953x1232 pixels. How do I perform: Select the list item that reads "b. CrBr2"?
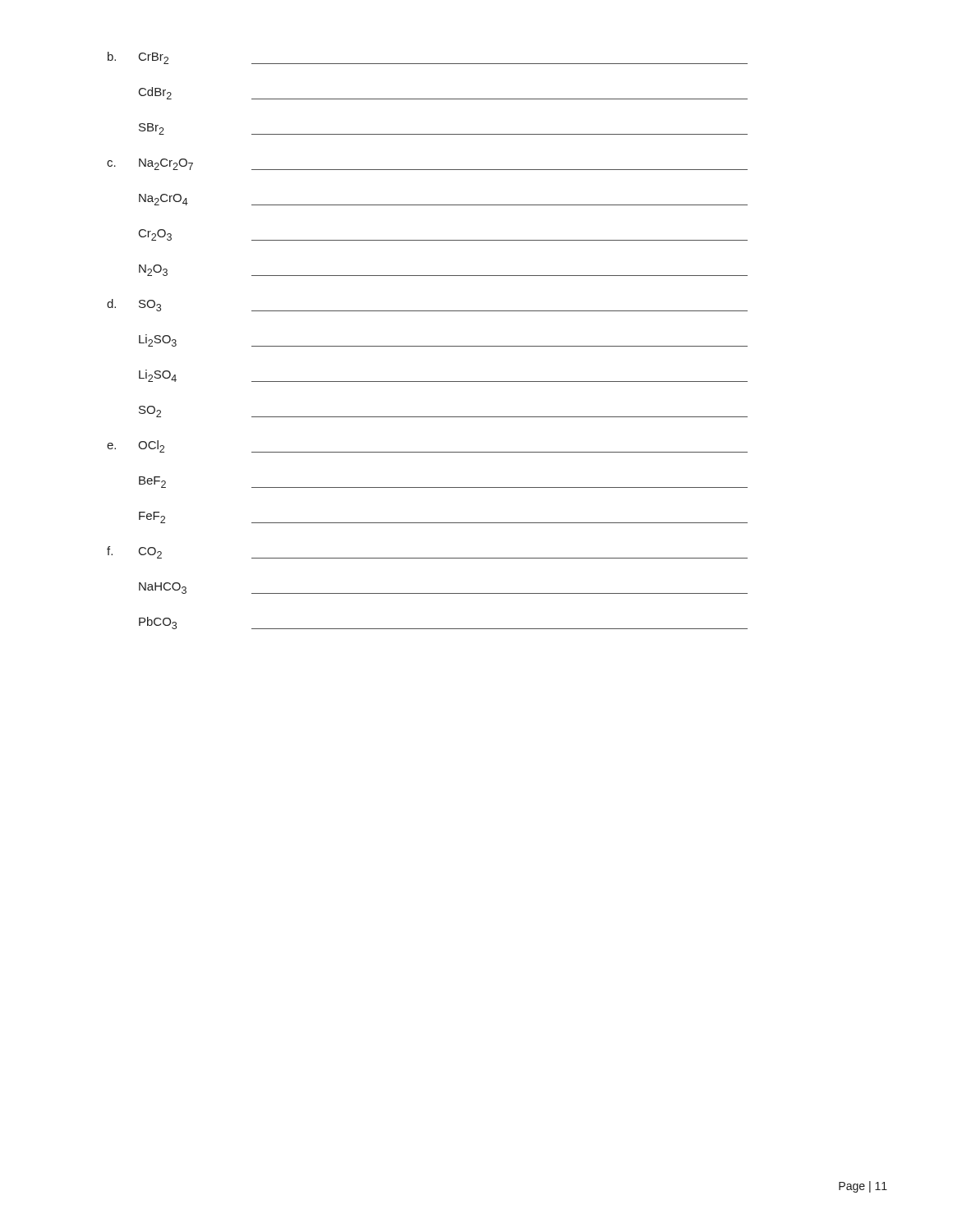(427, 58)
